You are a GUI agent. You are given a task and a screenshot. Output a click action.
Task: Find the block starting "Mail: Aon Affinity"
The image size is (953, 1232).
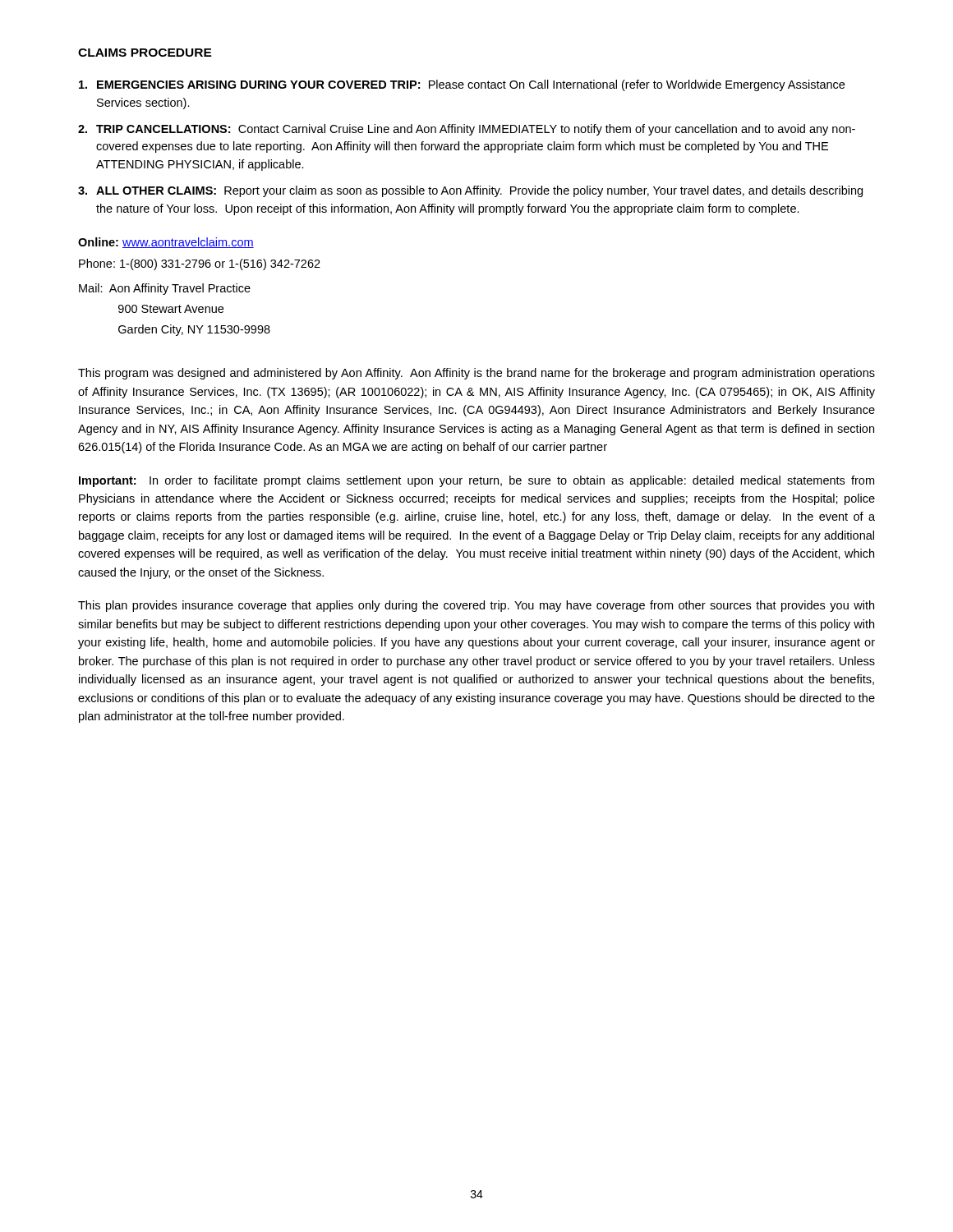[174, 309]
